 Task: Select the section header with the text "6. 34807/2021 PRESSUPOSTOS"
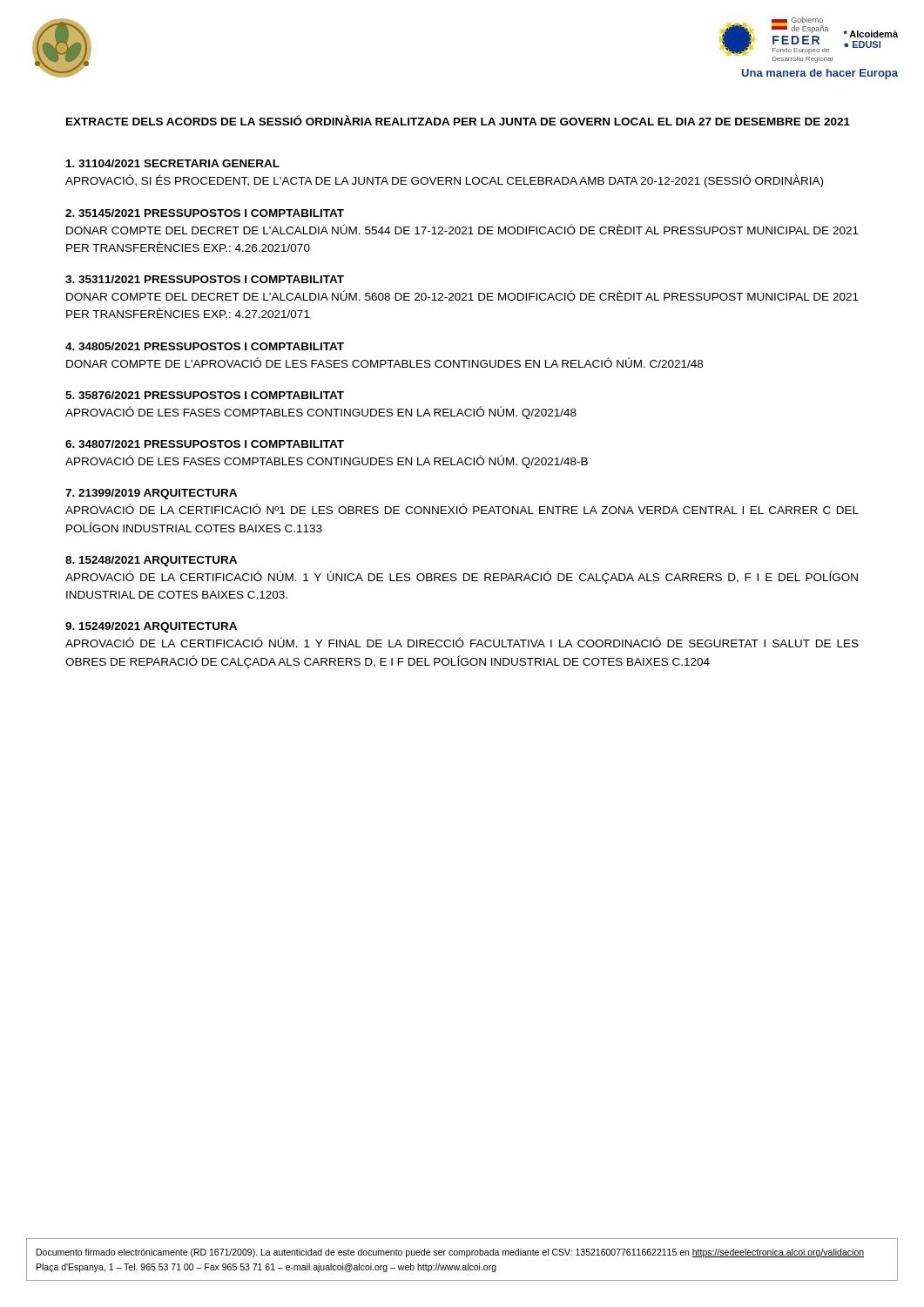point(205,444)
